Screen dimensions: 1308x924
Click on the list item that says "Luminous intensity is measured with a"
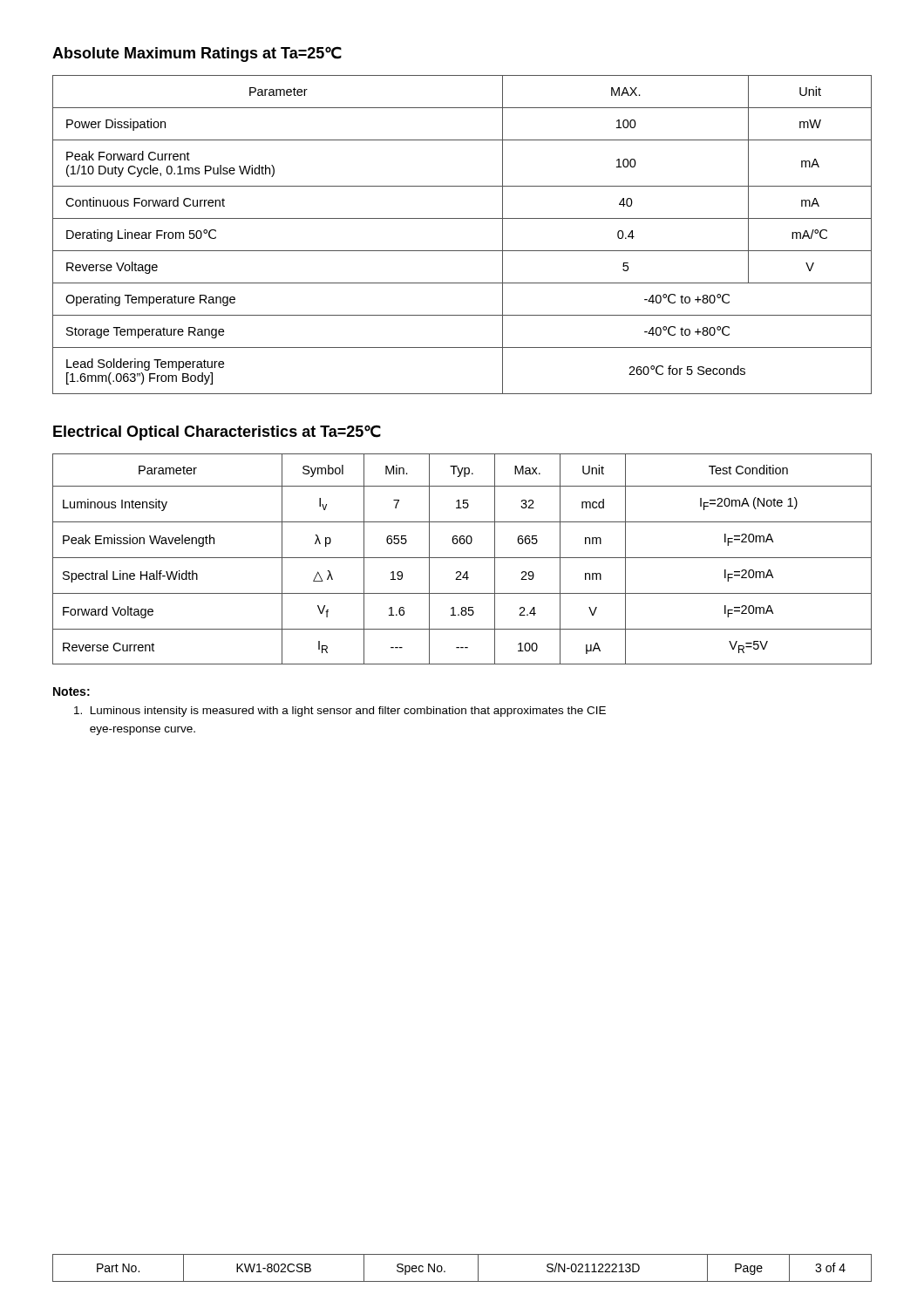(x=472, y=720)
